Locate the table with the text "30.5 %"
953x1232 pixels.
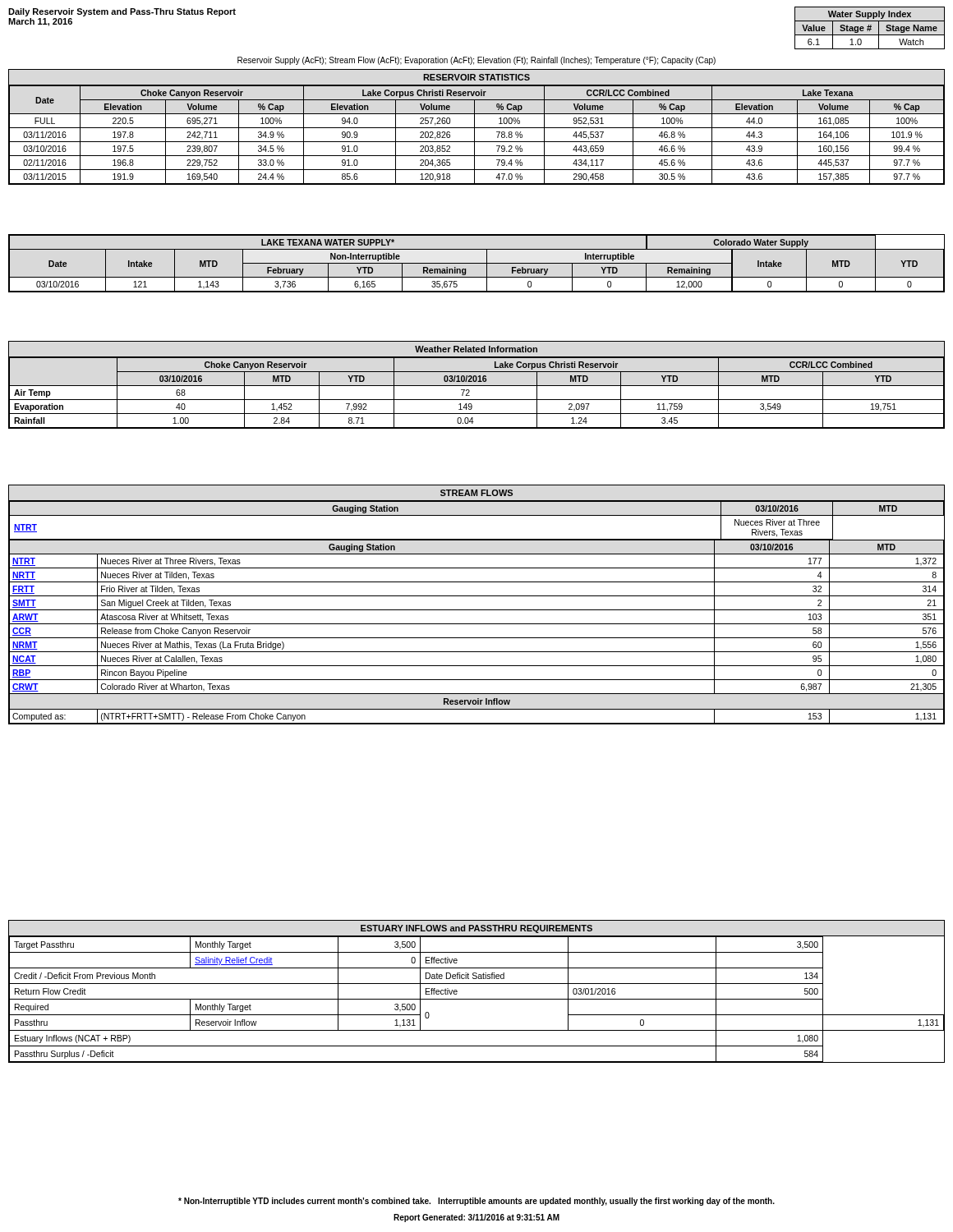(476, 127)
